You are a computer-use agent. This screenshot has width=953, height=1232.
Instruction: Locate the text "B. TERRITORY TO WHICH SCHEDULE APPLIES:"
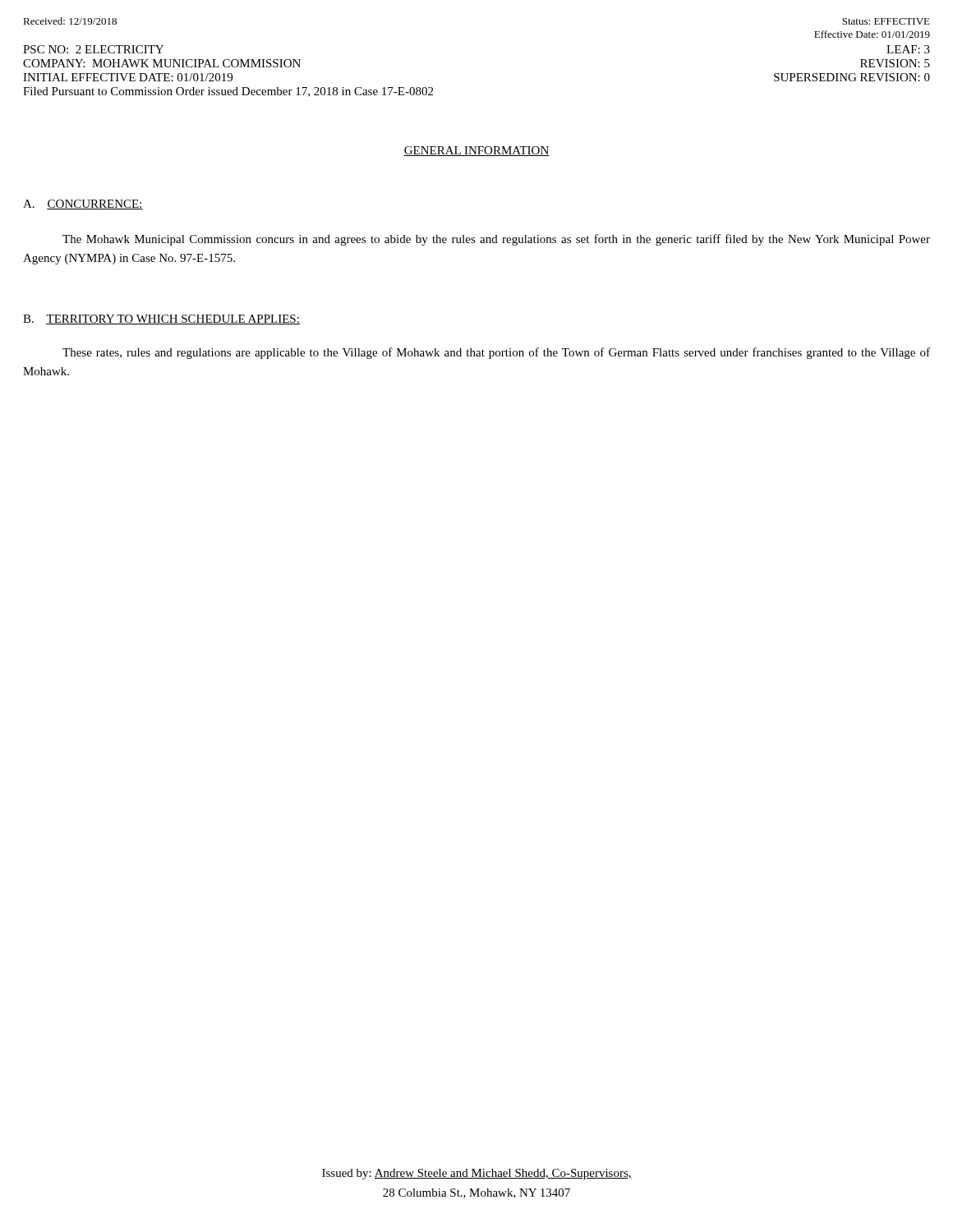161,319
